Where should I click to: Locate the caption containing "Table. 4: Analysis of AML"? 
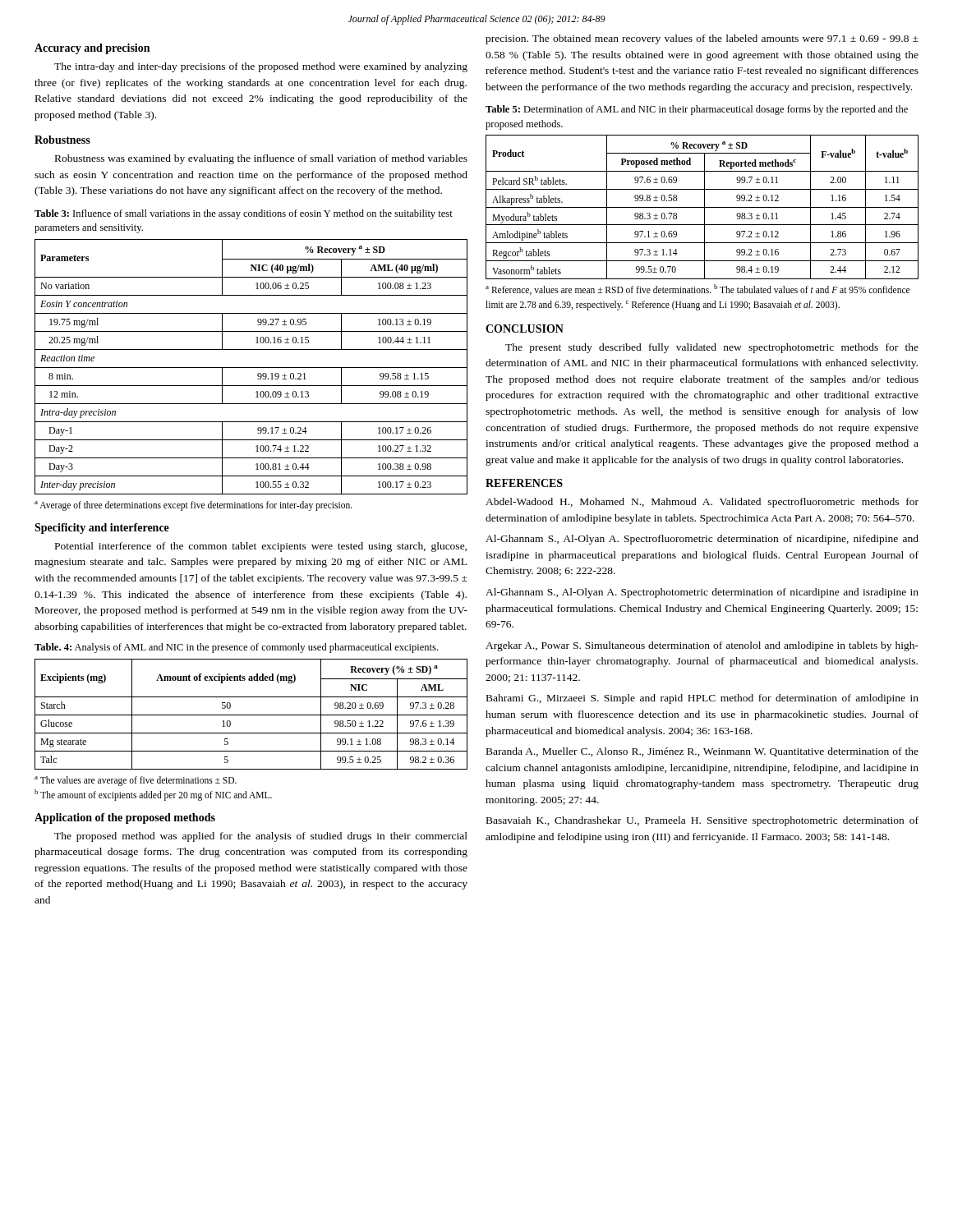coord(237,647)
